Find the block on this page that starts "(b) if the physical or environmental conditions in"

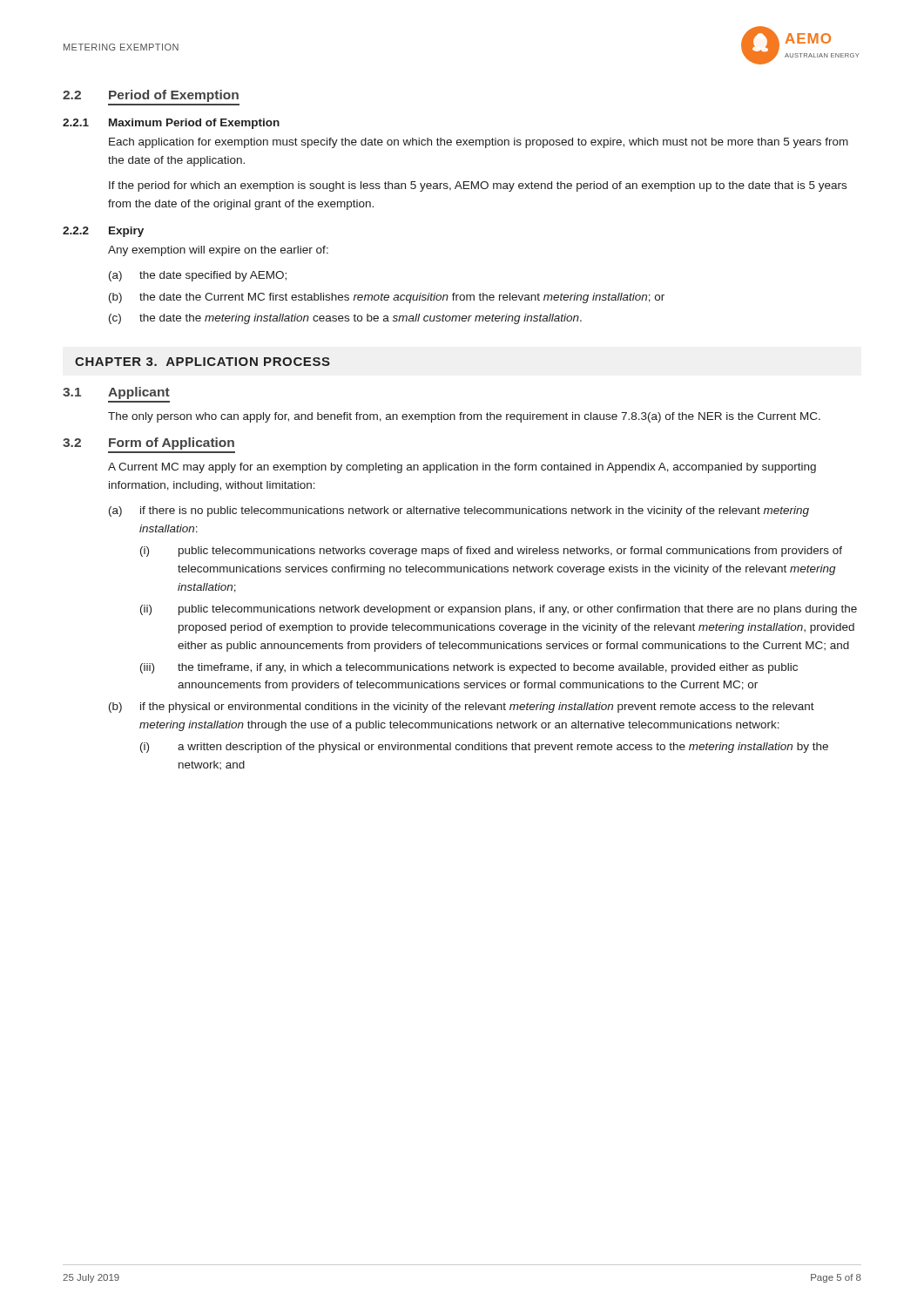(x=485, y=716)
